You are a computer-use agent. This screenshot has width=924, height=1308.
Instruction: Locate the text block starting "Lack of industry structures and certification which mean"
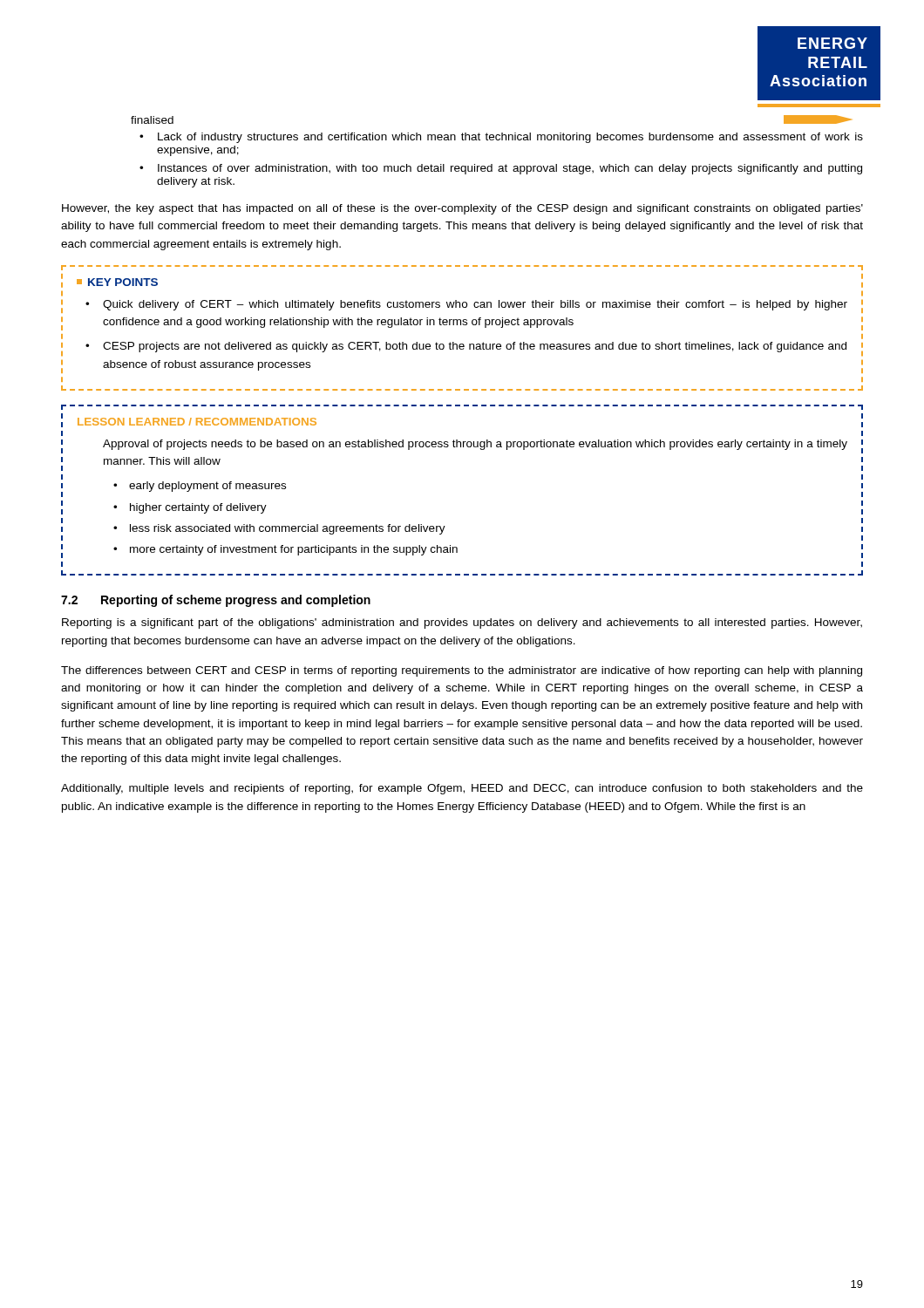[x=510, y=143]
